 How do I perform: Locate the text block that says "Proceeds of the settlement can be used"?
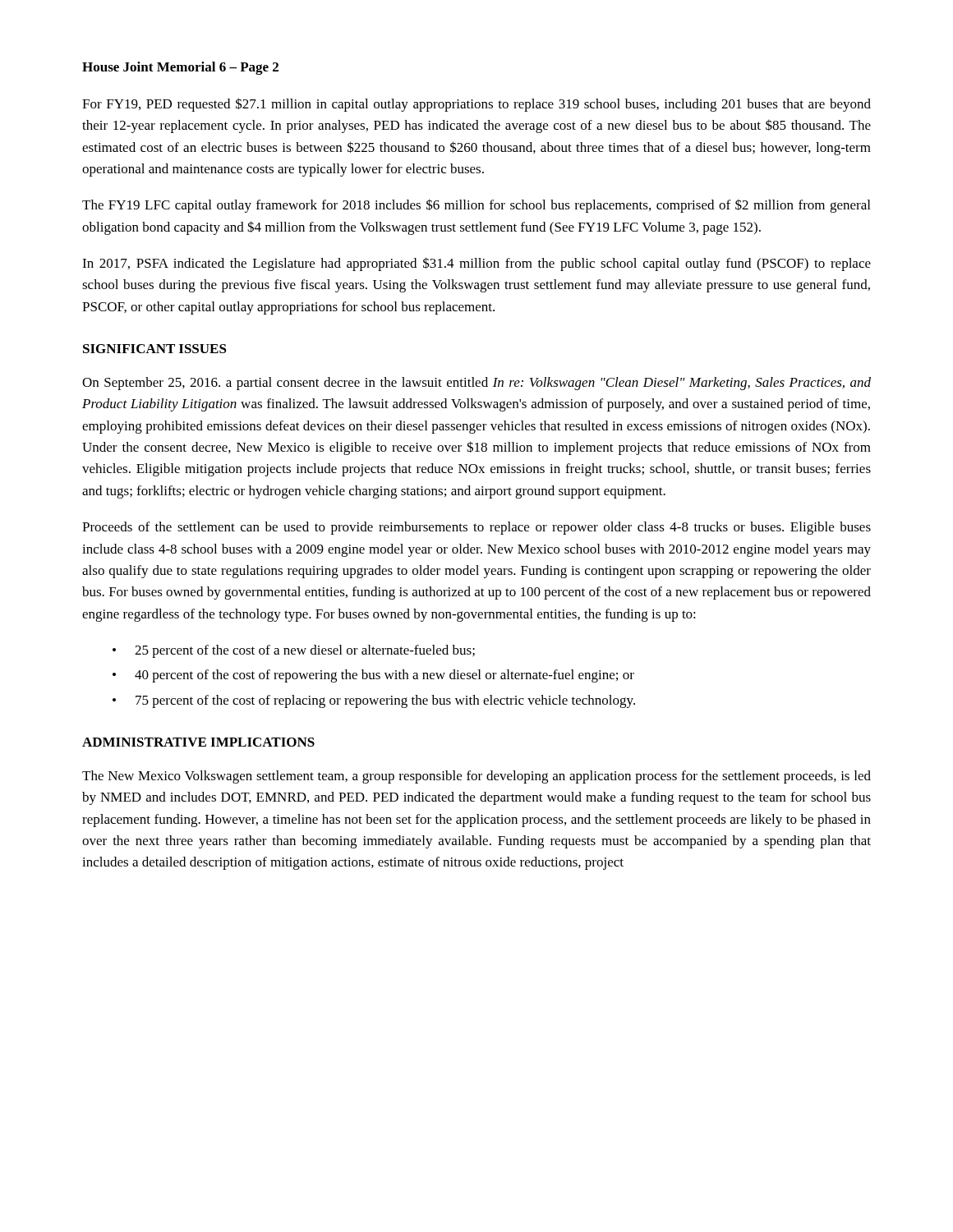click(x=476, y=570)
